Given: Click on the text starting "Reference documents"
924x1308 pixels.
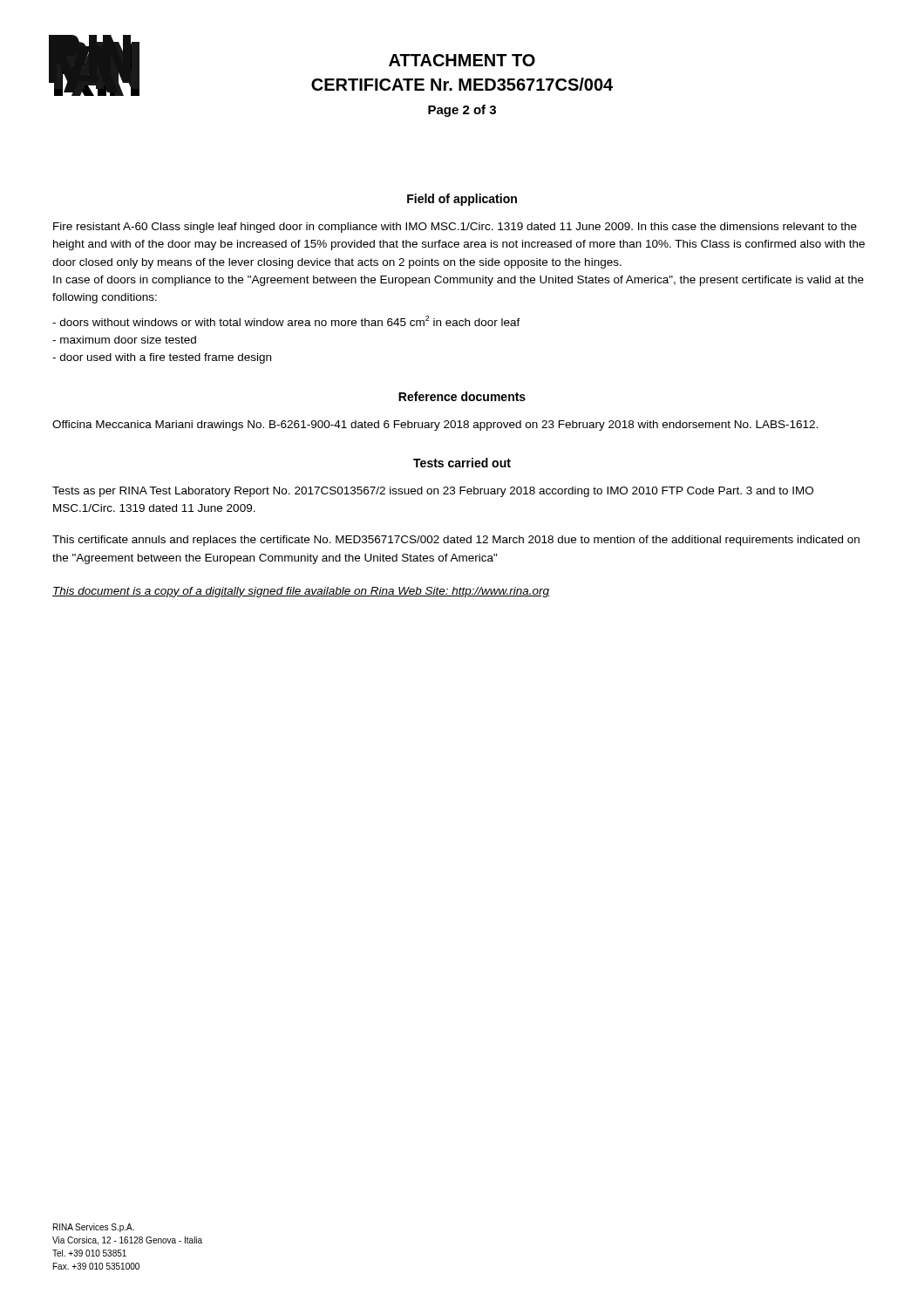Looking at the screenshot, I should click(462, 396).
